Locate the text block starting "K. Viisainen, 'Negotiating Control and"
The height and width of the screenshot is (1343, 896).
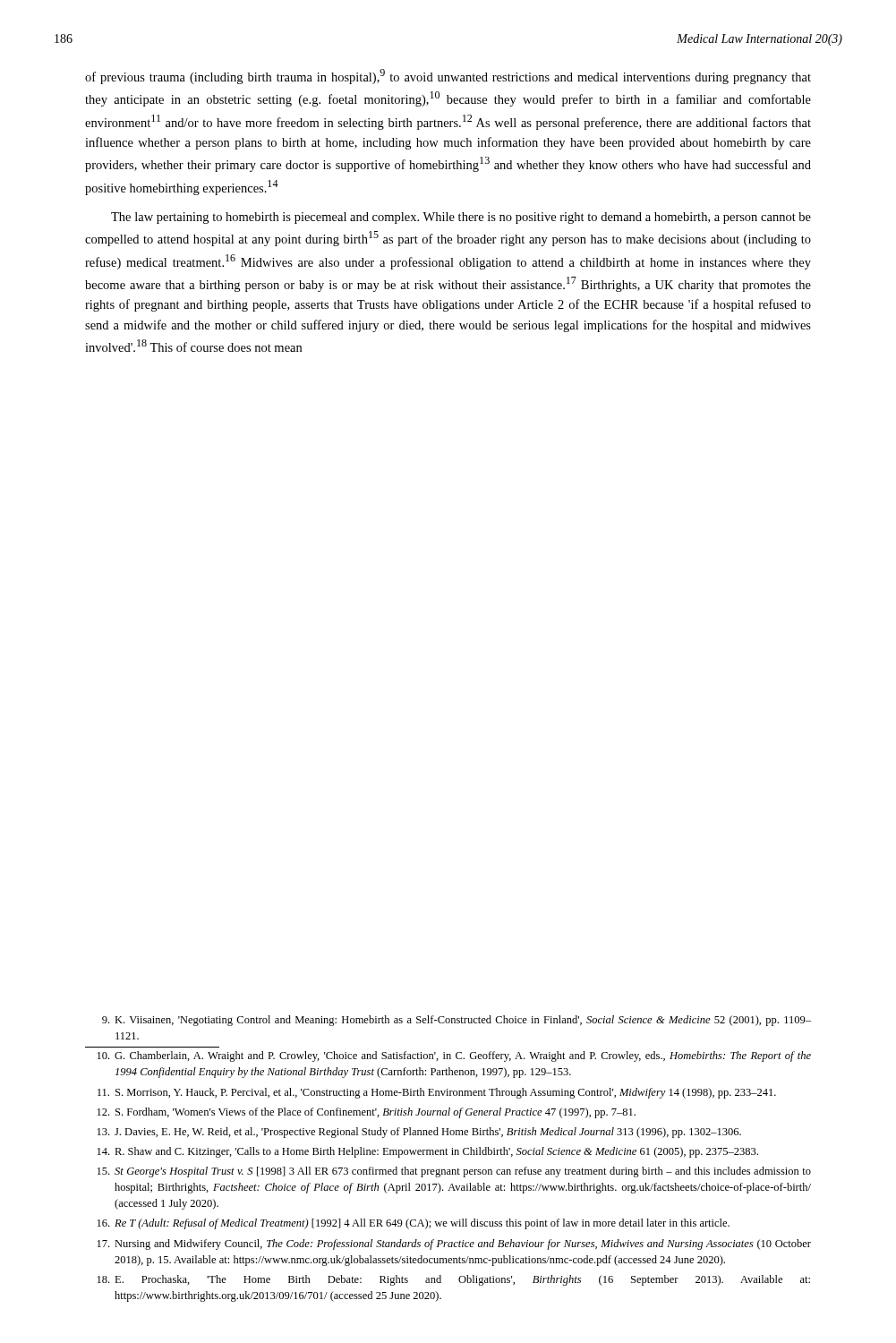click(x=448, y=1028)
